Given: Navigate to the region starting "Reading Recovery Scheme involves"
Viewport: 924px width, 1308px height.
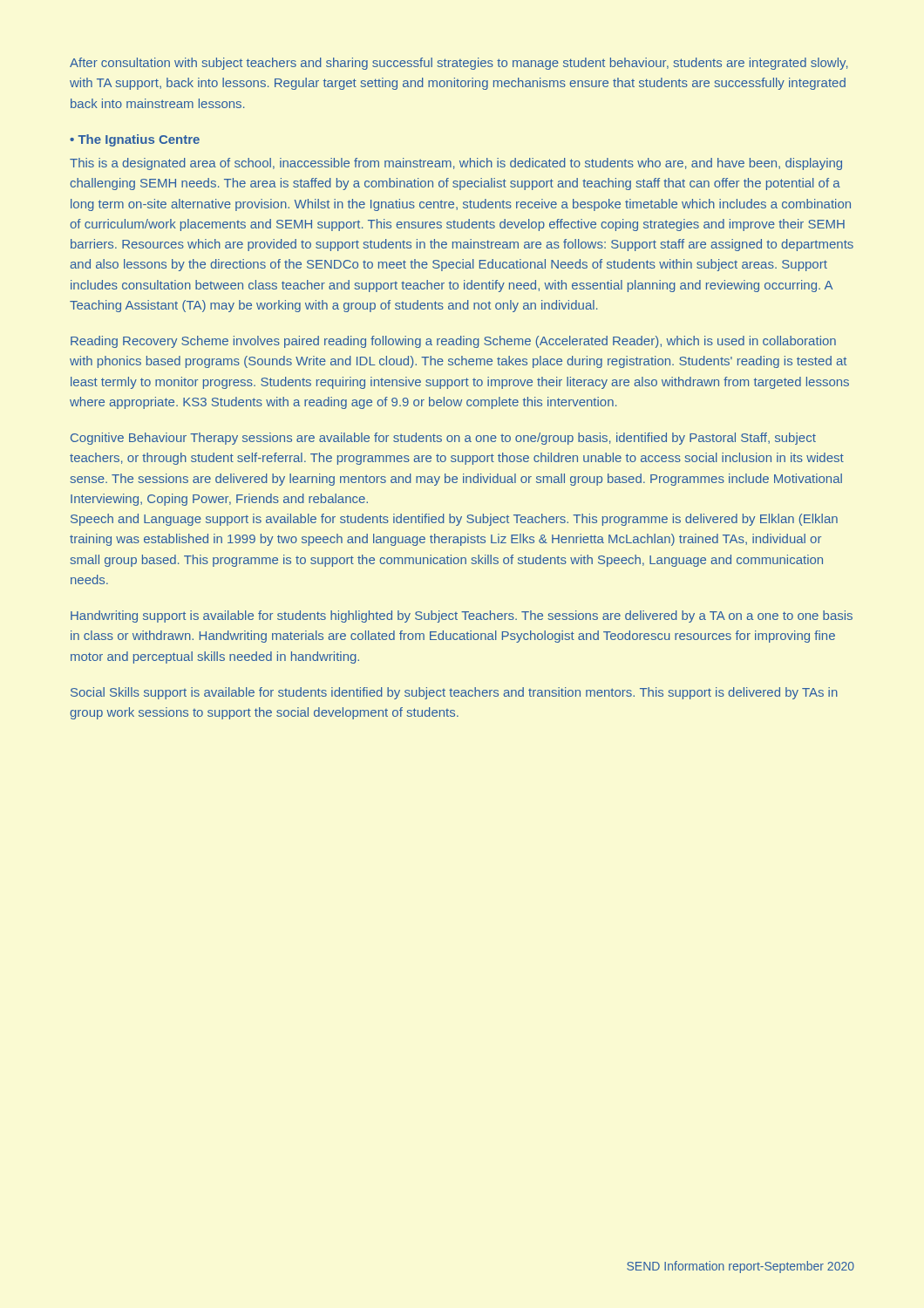Looking at the screenshot, I should click(x=460, y=371).
